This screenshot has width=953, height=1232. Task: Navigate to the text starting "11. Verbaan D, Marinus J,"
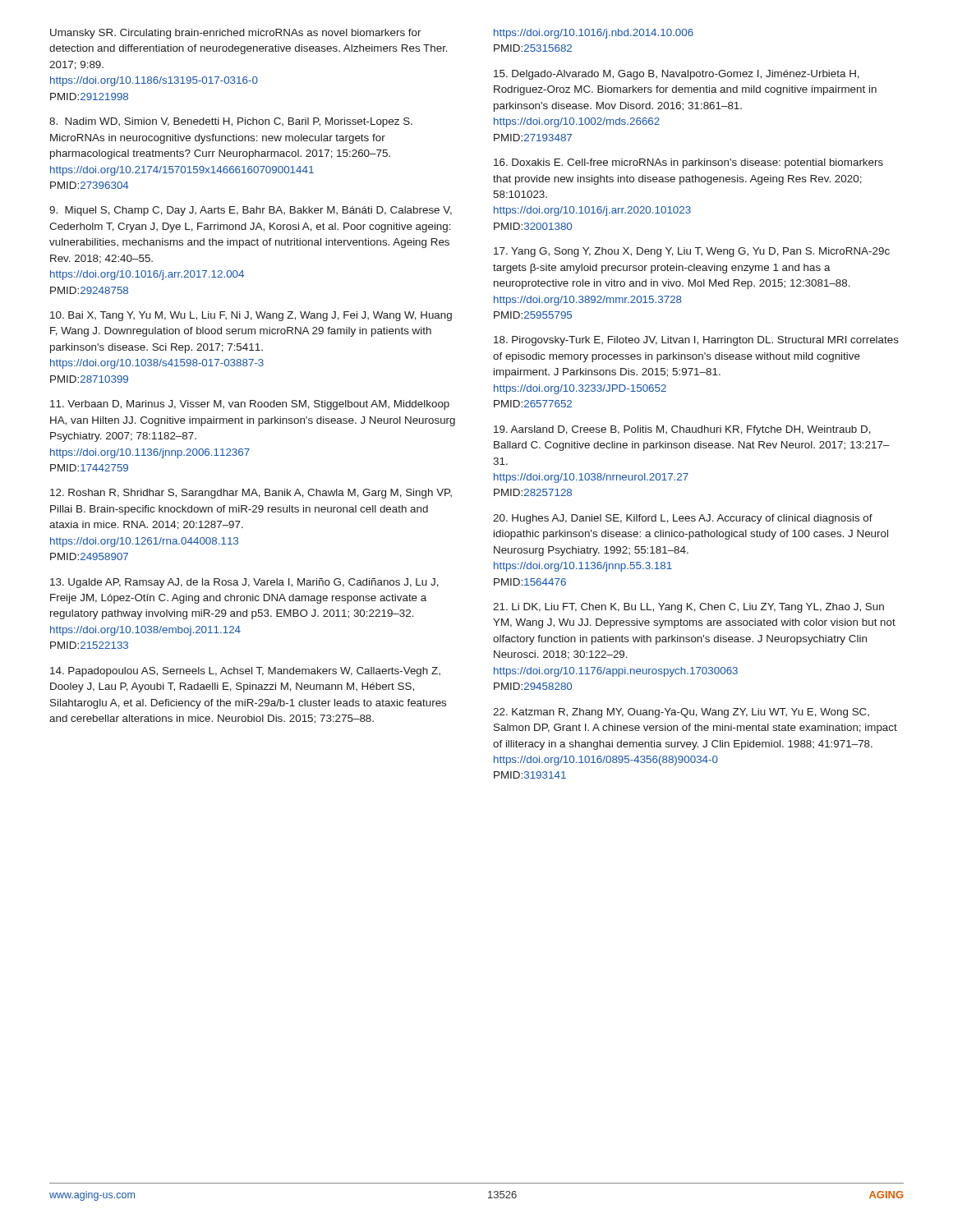(x=250, y=405)
